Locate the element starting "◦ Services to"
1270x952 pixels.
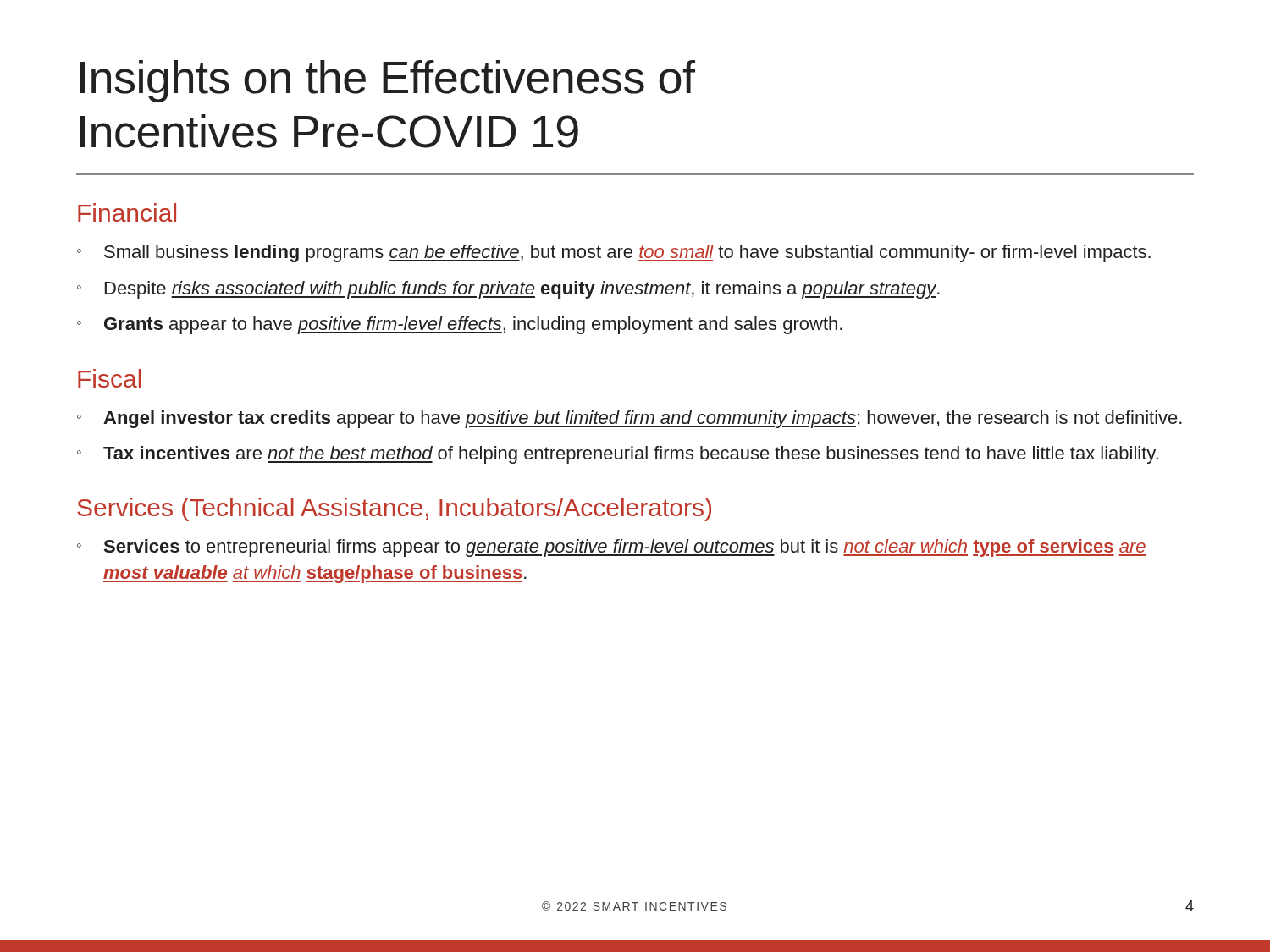click(x=635, y=560)
